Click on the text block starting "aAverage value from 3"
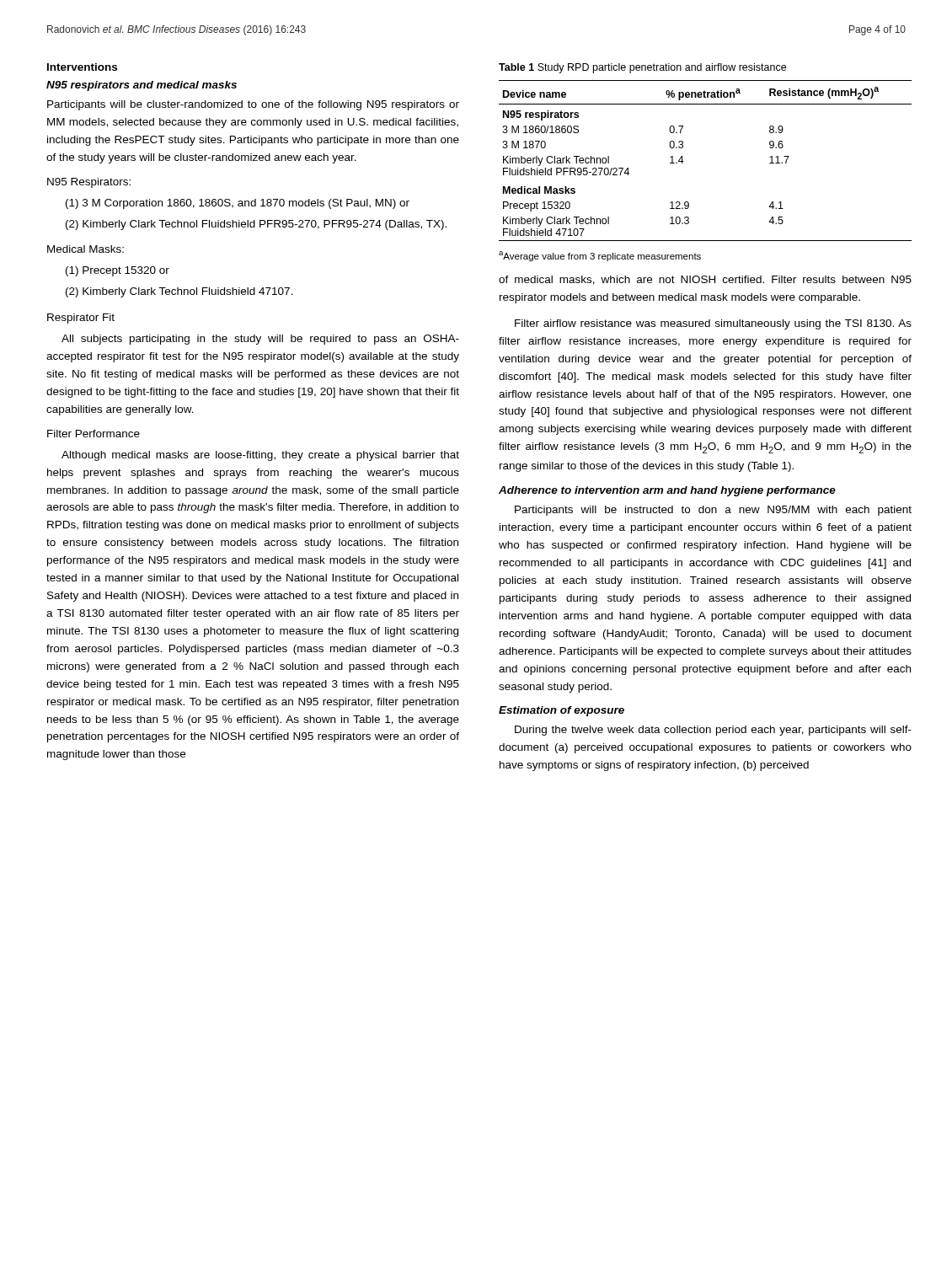 click(x=600, y=255)
